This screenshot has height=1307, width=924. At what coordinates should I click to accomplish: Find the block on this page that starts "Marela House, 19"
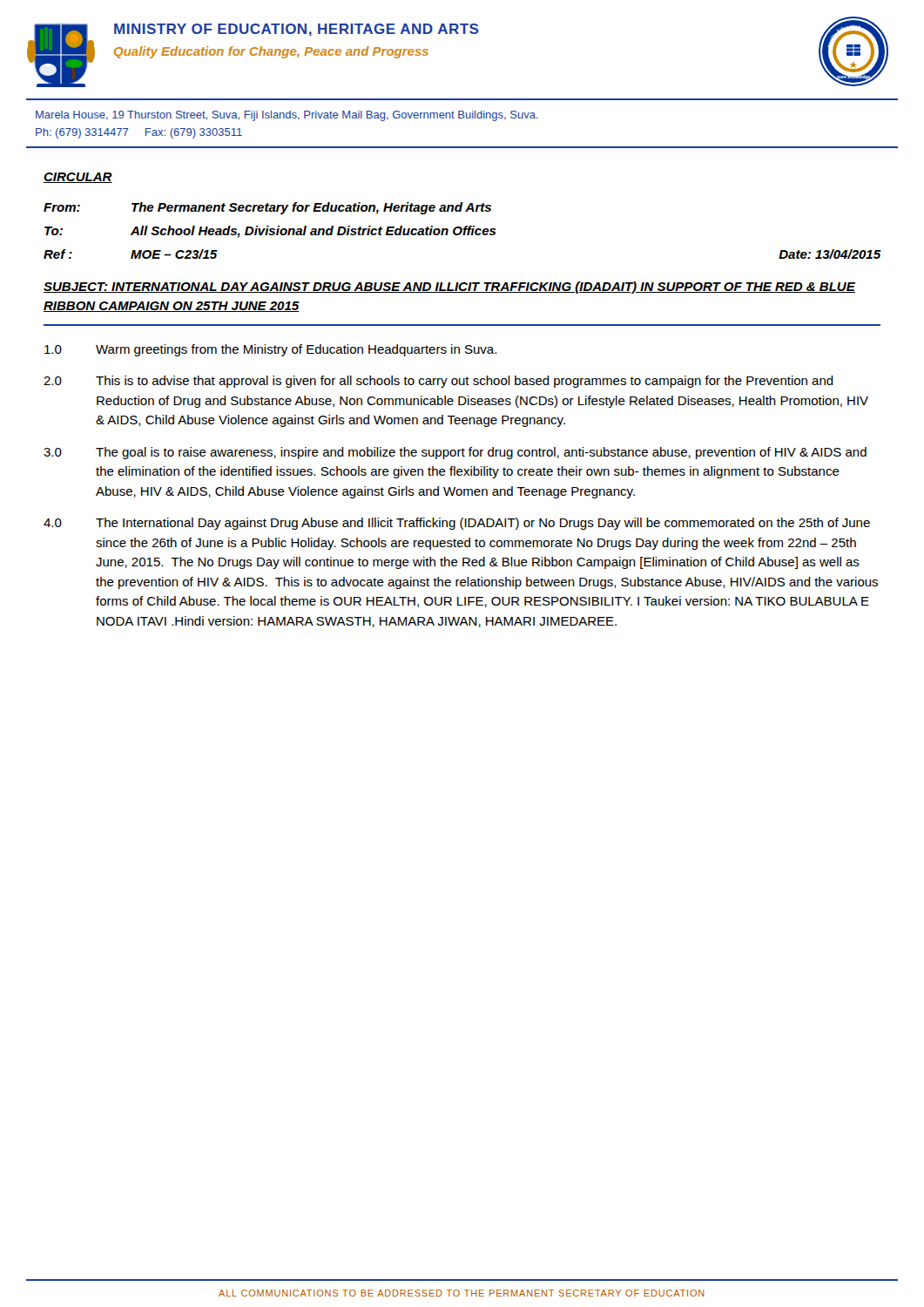click(x=287, y=123)
